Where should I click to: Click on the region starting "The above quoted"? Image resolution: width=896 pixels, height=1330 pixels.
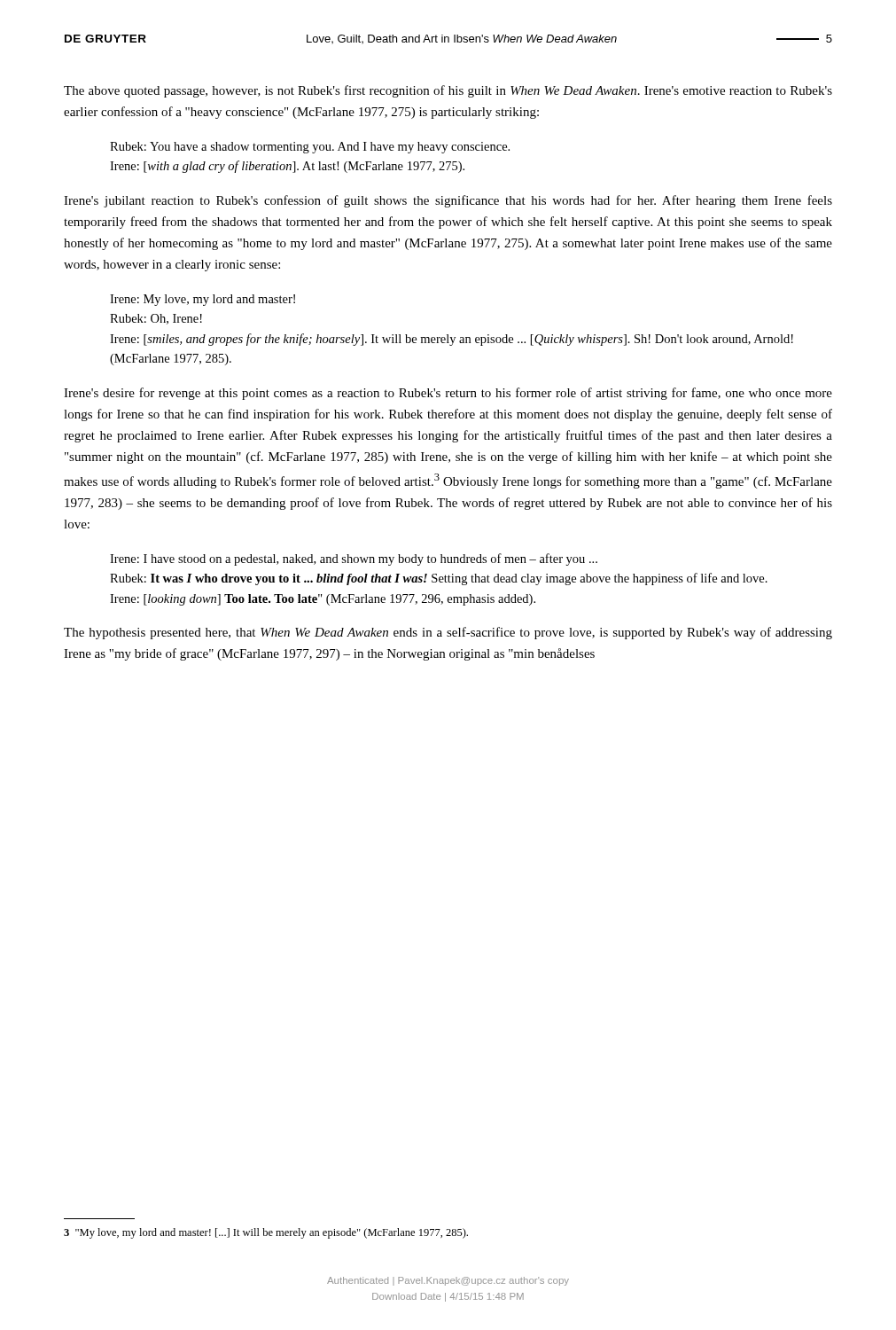[x=448, y=101]
